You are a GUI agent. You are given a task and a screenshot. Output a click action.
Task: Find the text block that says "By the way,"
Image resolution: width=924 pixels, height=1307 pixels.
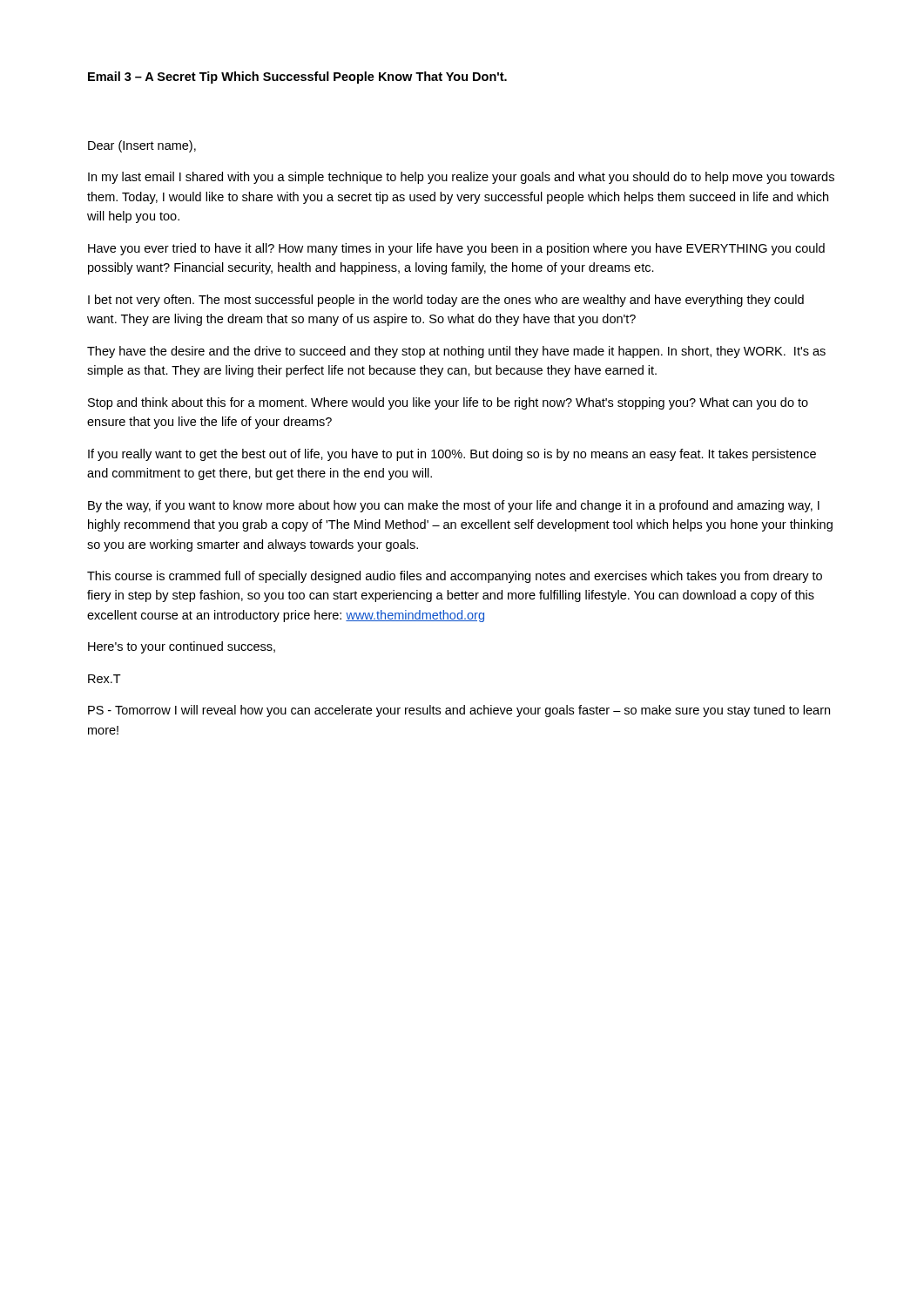(460, 525)
